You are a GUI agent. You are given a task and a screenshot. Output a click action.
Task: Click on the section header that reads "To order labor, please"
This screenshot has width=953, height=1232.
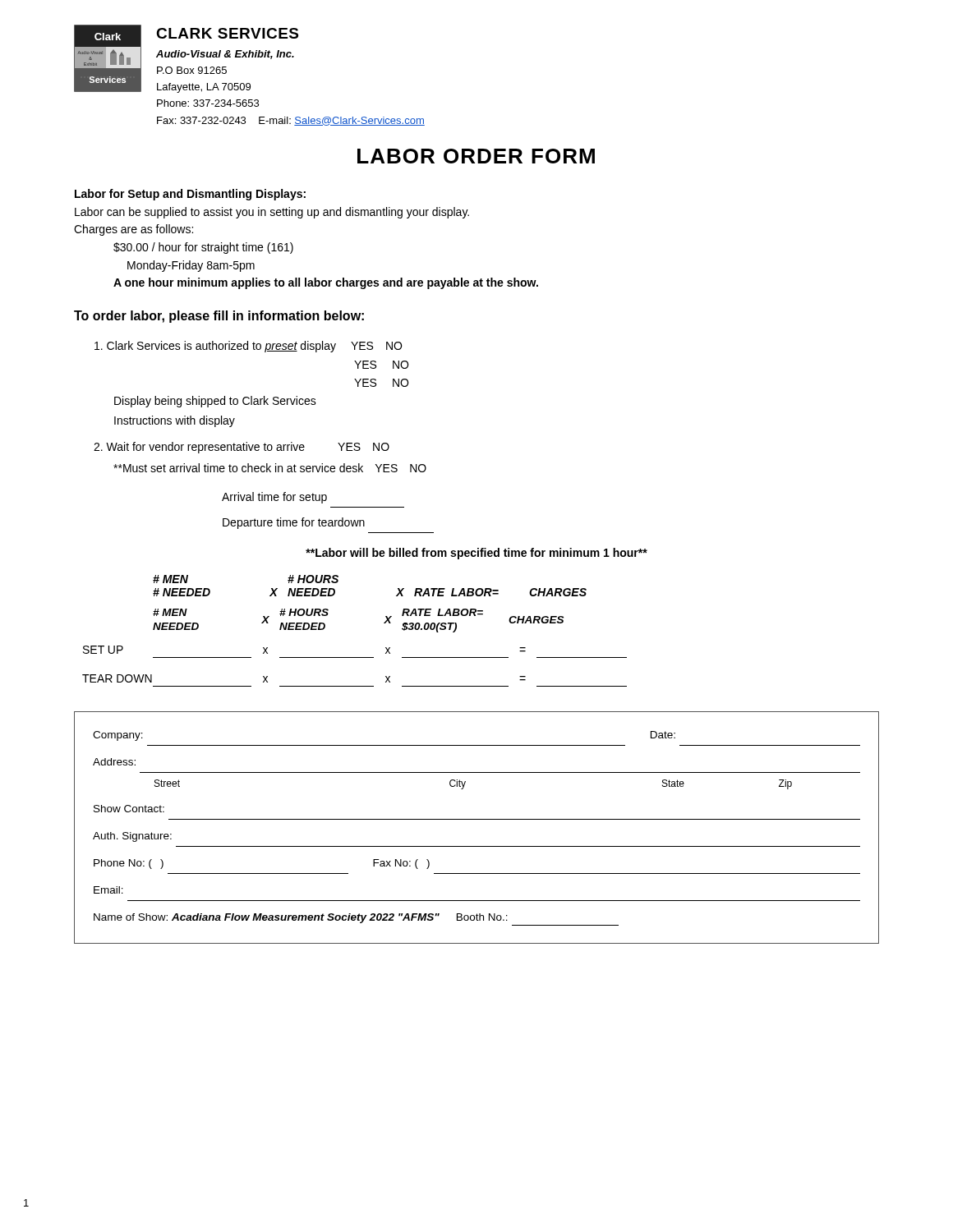[220, 316]
